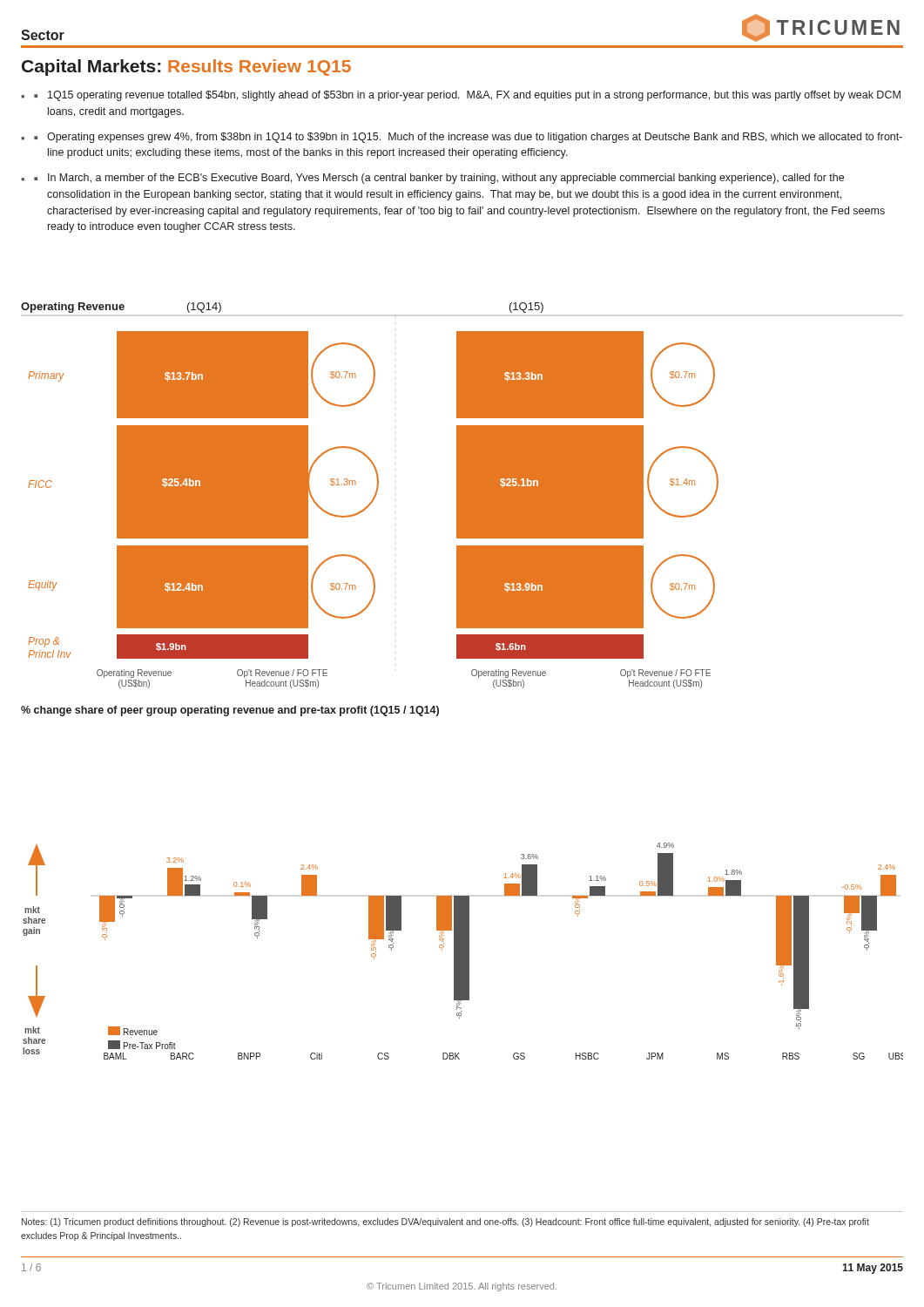This screenshot has height=1307, width=924.
Task: Click on the list item with the text "▪ Operating expenses grew 4%, from $38bn"
Action: point(468,145)
